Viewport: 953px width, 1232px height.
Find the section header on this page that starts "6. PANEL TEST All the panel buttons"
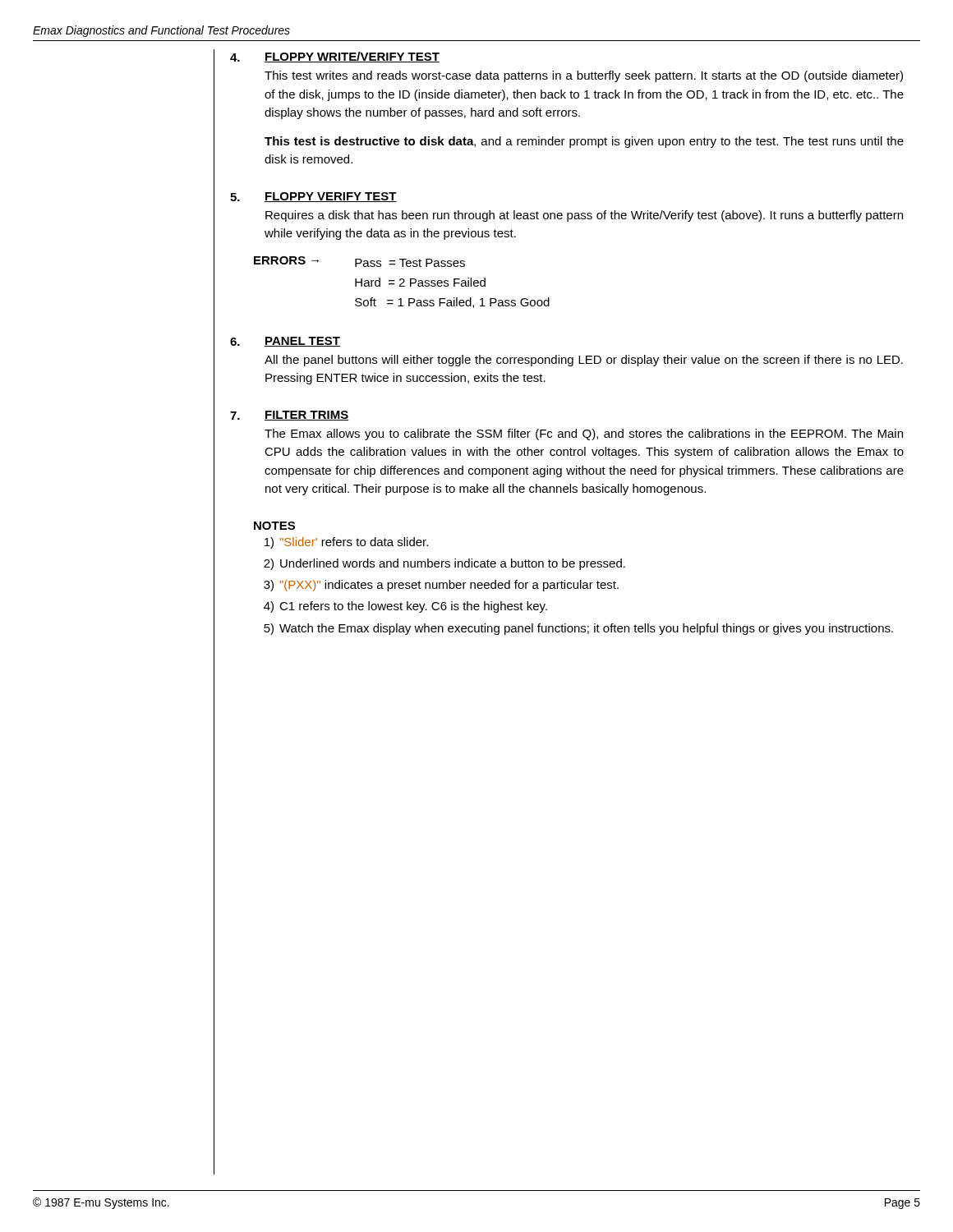pos(567,360)
